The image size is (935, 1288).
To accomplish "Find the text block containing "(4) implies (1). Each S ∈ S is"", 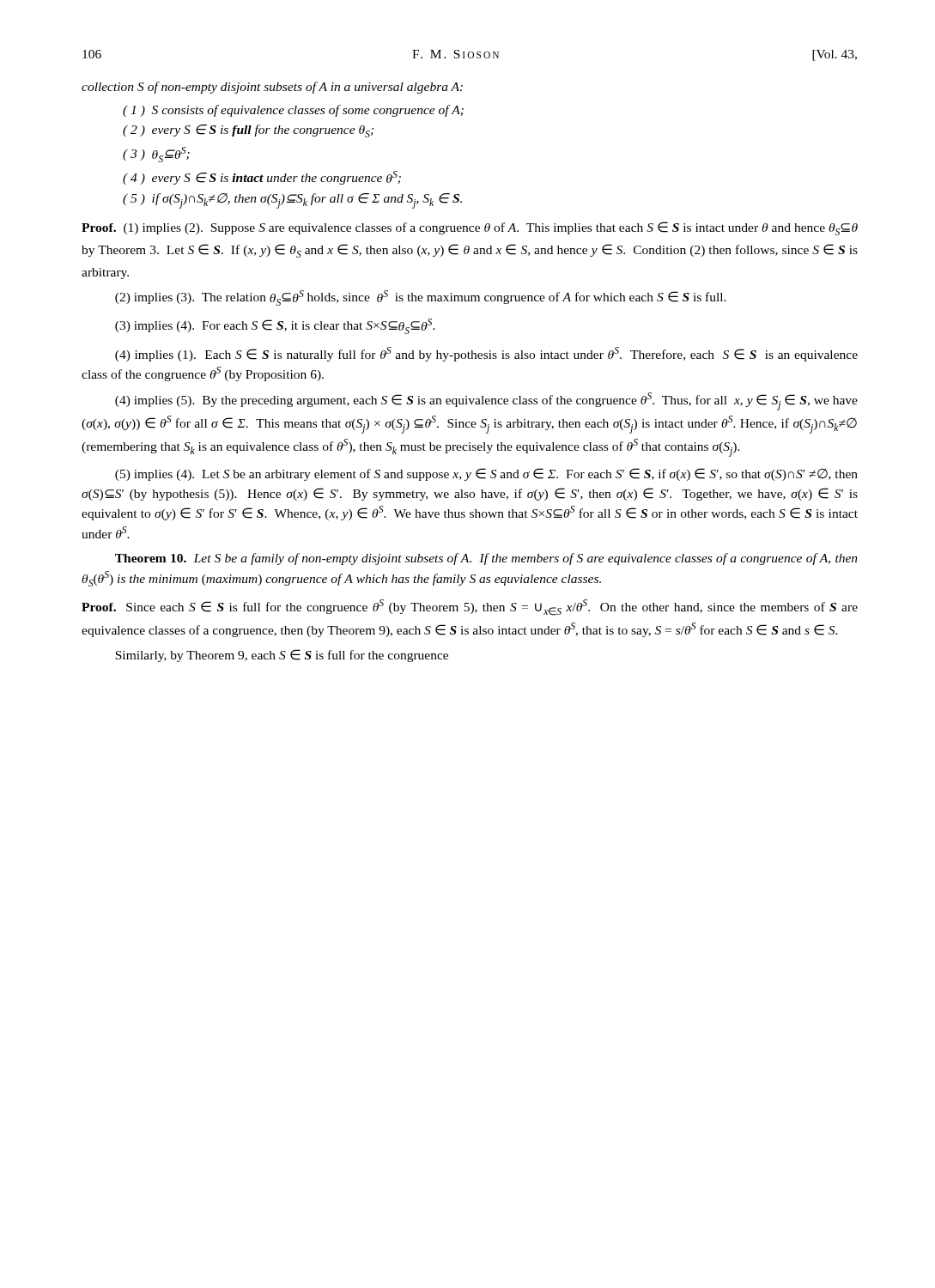I will (470, 363).
